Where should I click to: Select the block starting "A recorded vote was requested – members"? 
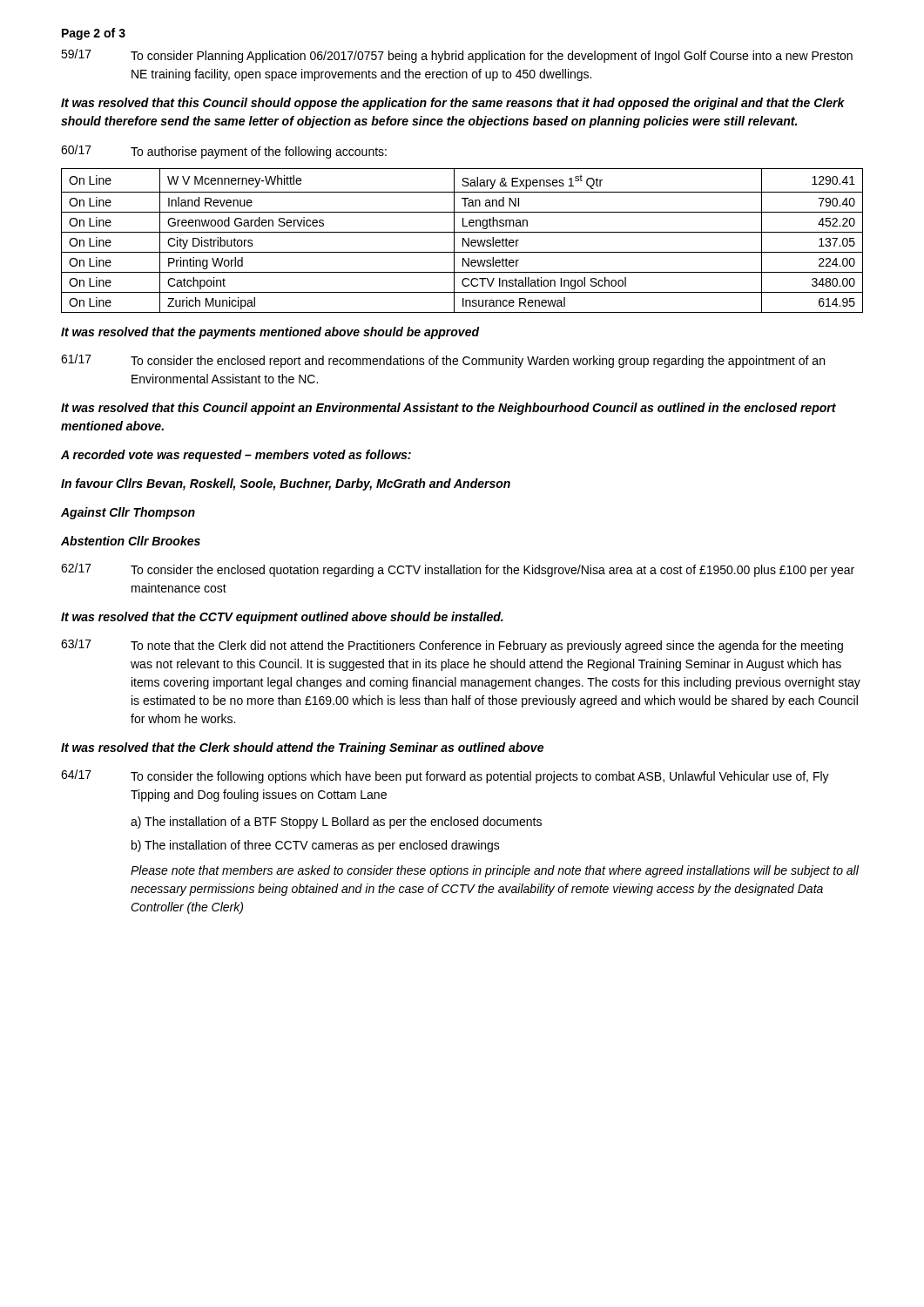pyautogui.click(x=236, y=455)
